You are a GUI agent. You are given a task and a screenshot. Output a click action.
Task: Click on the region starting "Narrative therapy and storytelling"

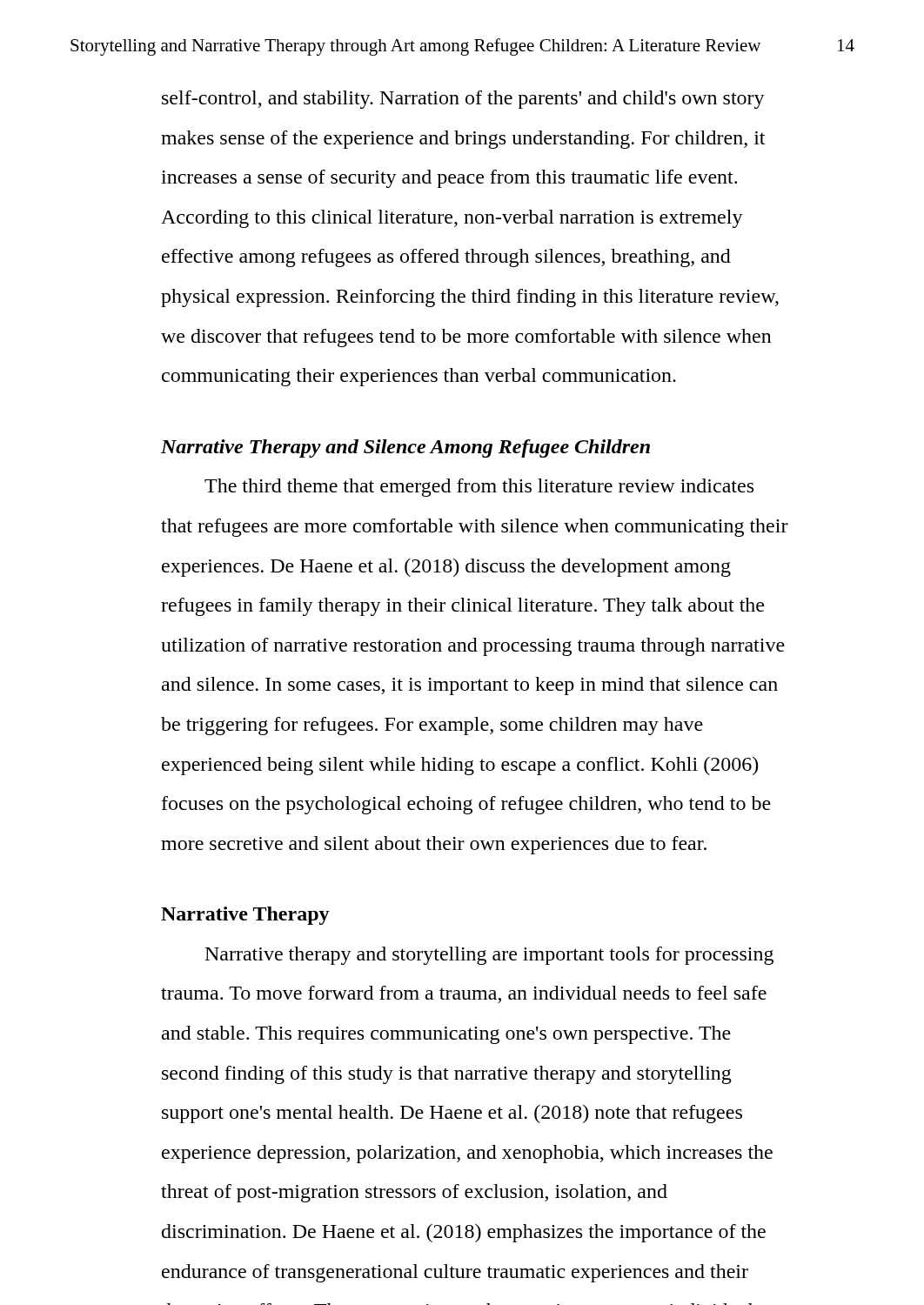pos(475,1120)
